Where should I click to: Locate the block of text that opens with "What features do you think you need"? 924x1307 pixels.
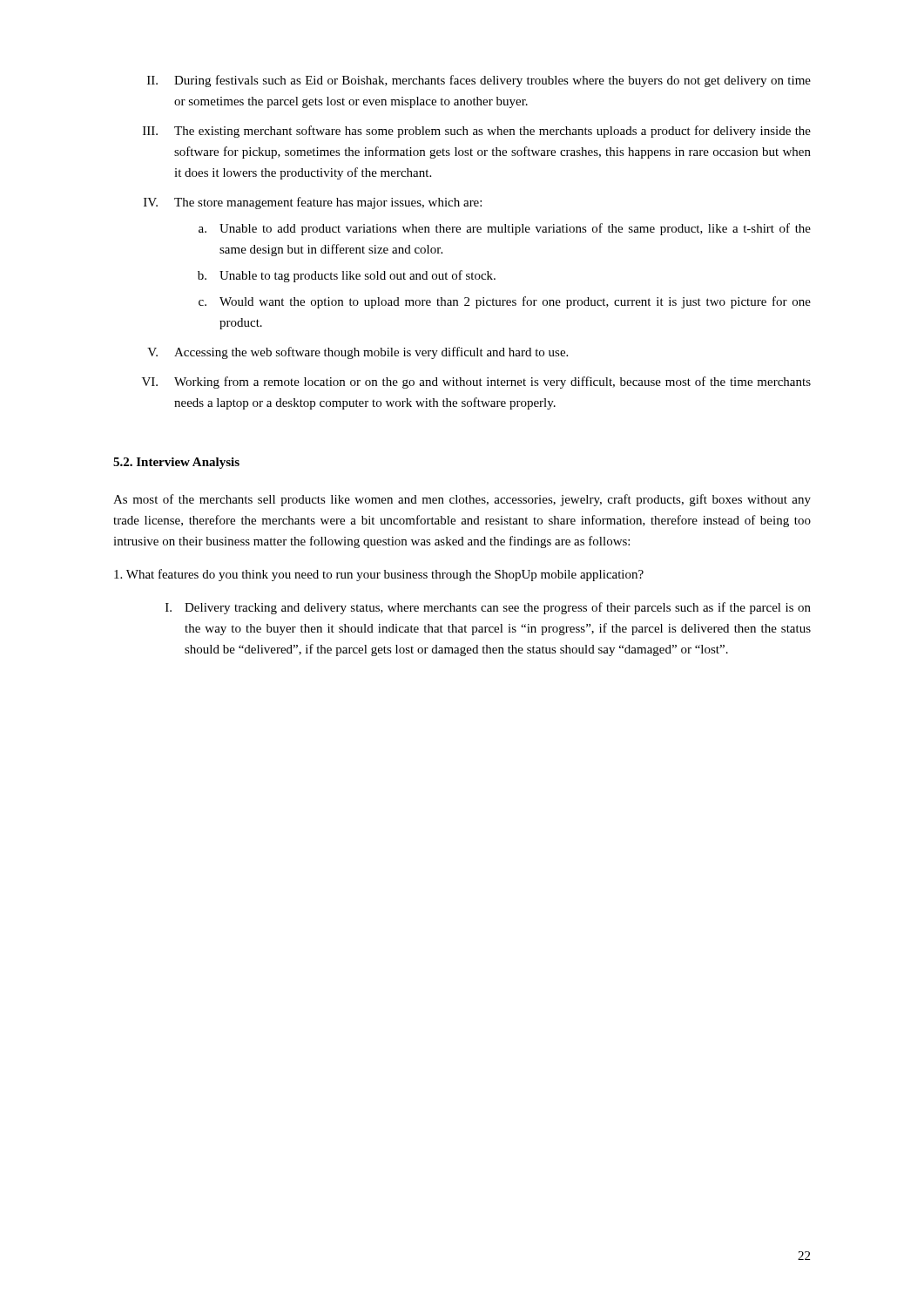[378, 574]
